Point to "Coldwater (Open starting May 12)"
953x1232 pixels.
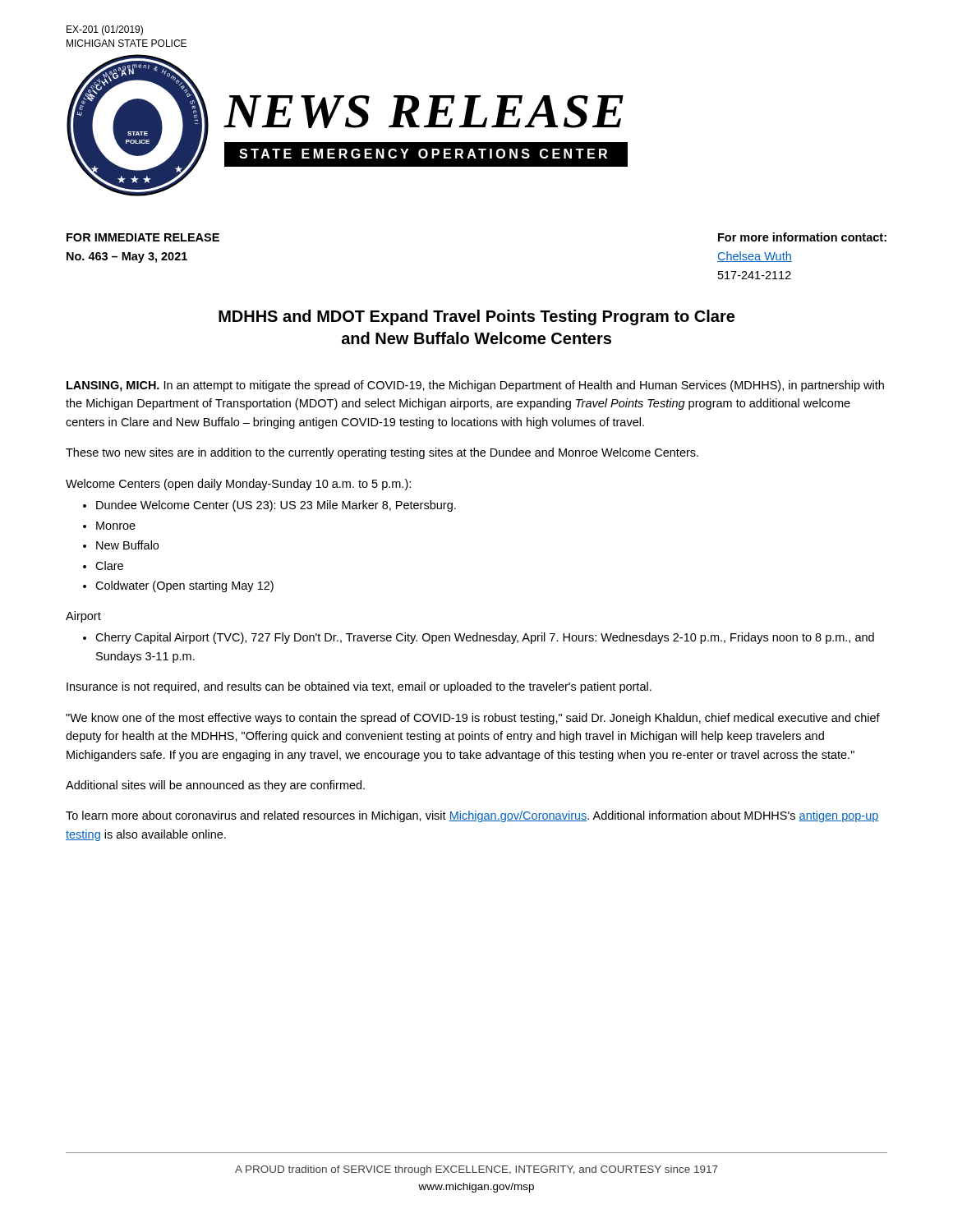[x=185, y=586]
